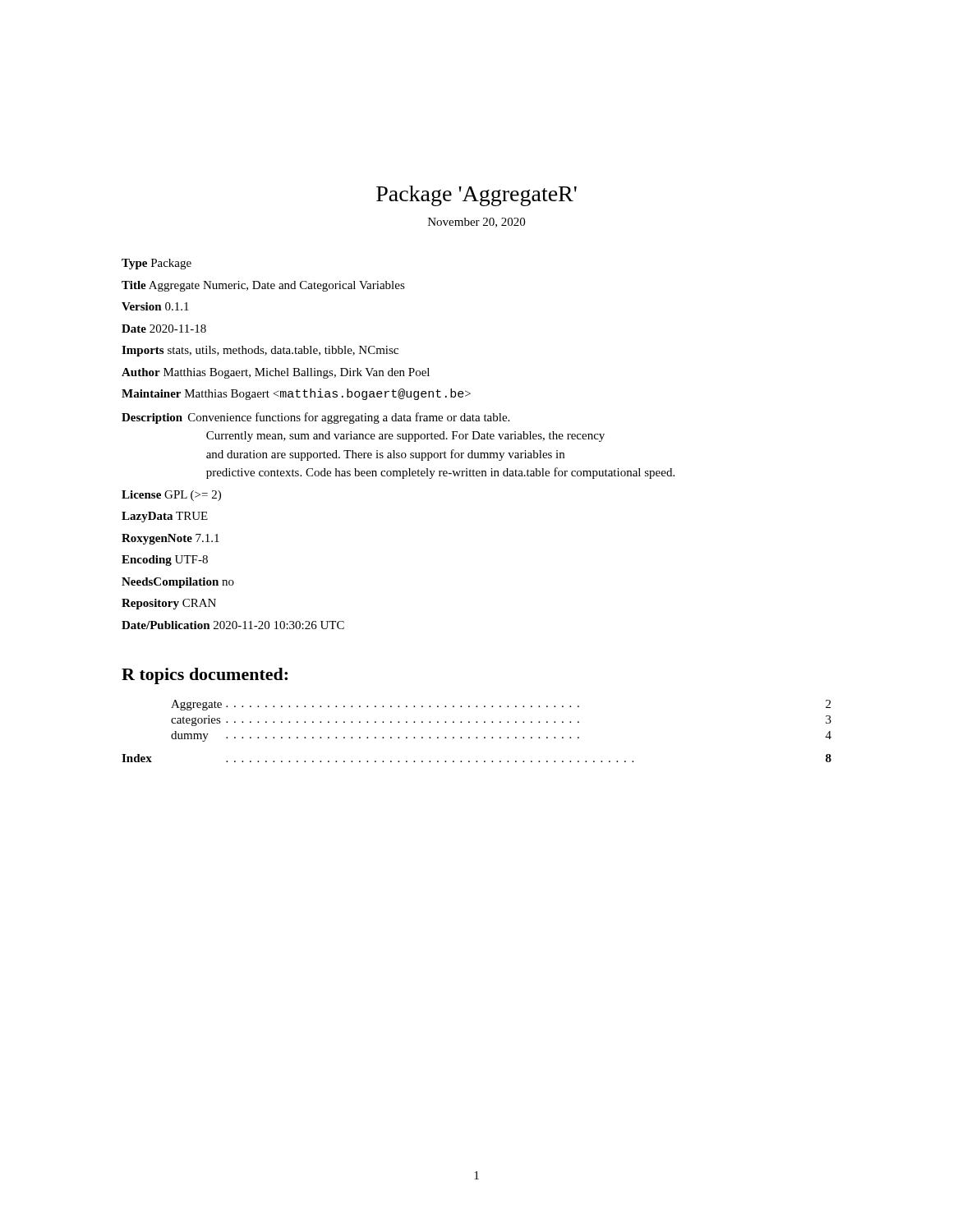This screenshot has height=1232, width=953.
Task: Locate the text "Maintainer Matthias Bogaert"
Action: pos(296,394)
